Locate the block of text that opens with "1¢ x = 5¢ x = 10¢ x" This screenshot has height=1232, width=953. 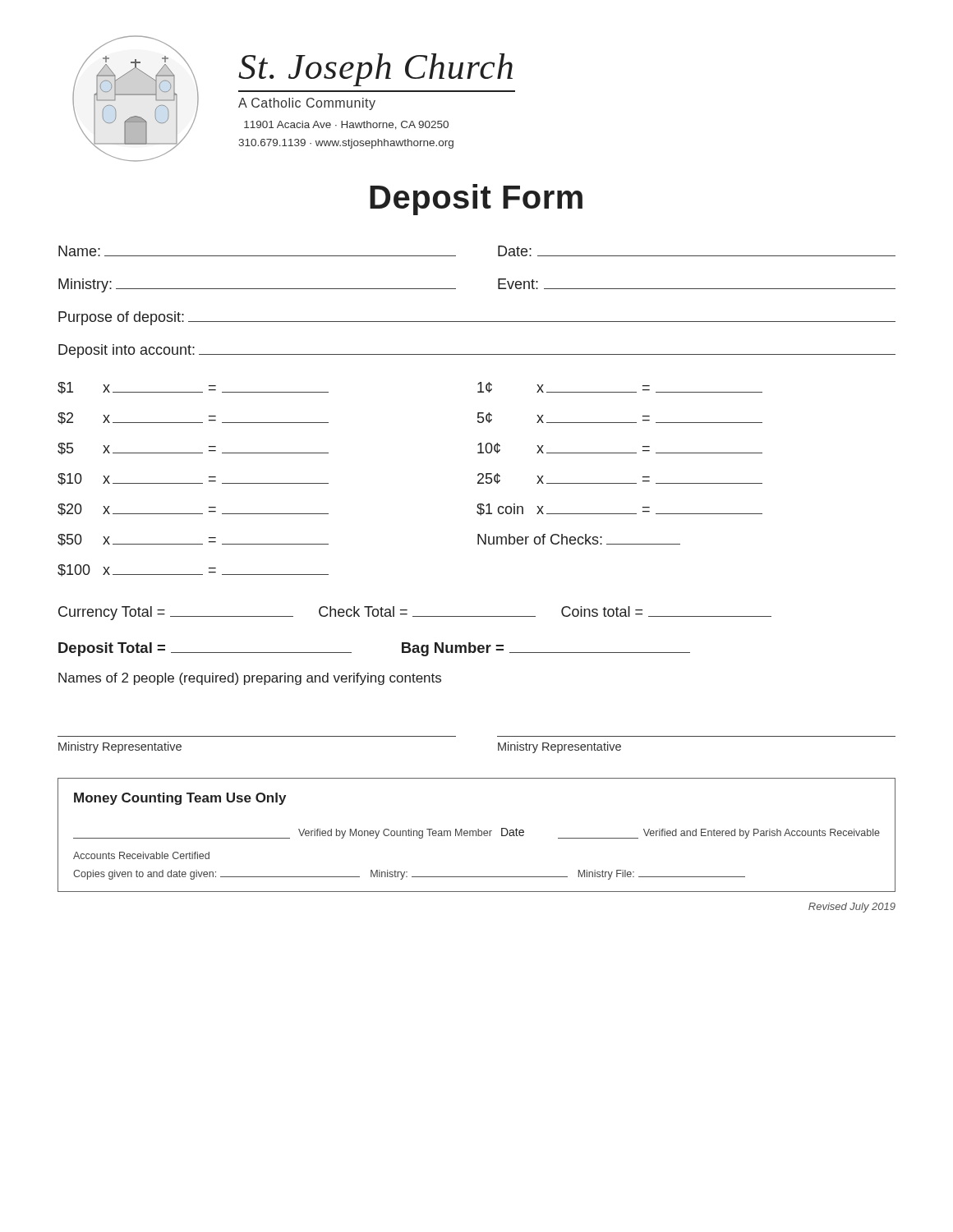pyautogui.click(x=686, y=462)
